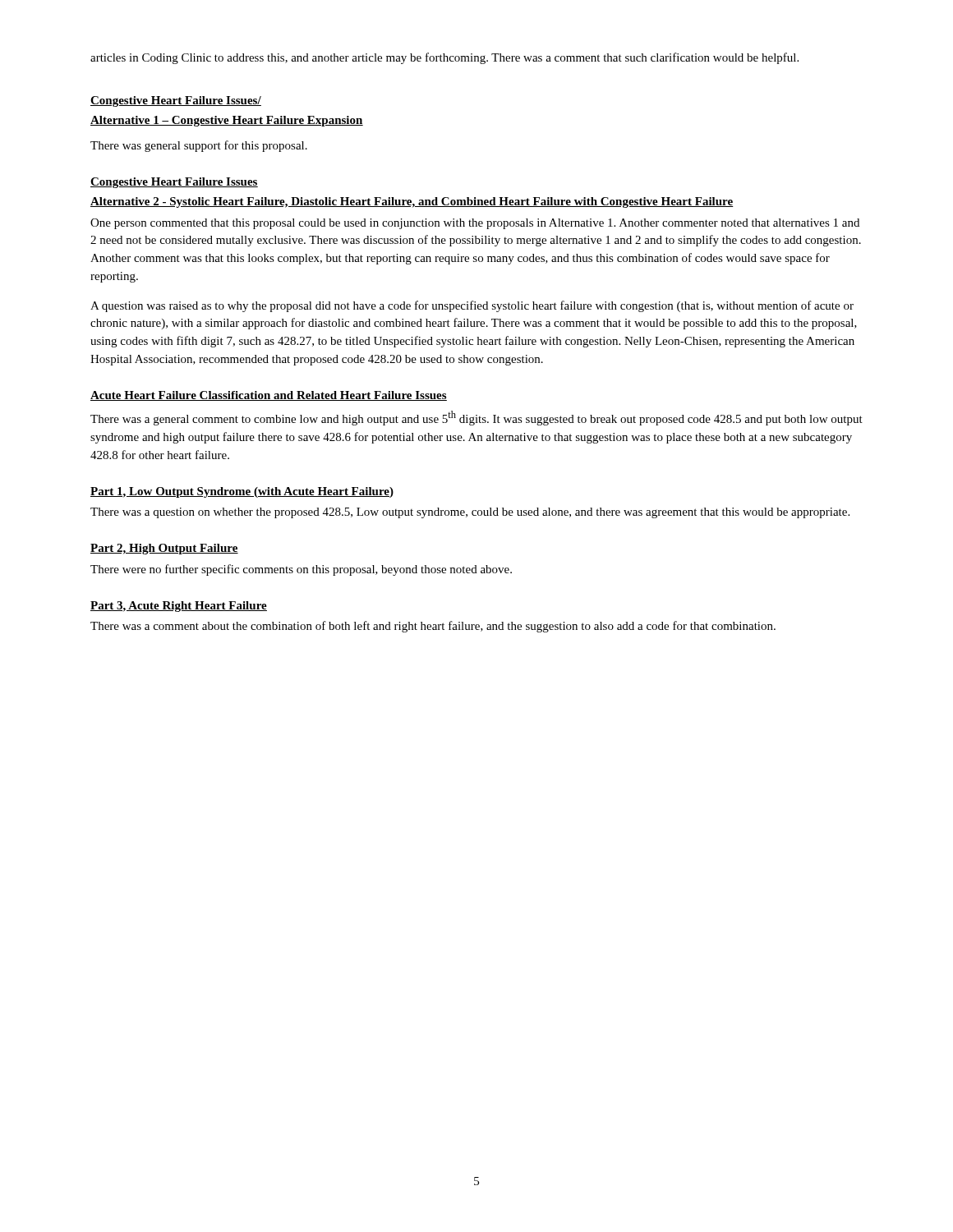The height and width of the screenshot is (1232, 953).
Task: Find the text block with the text "There was a general comment to combine"
Action: point(476,436)
